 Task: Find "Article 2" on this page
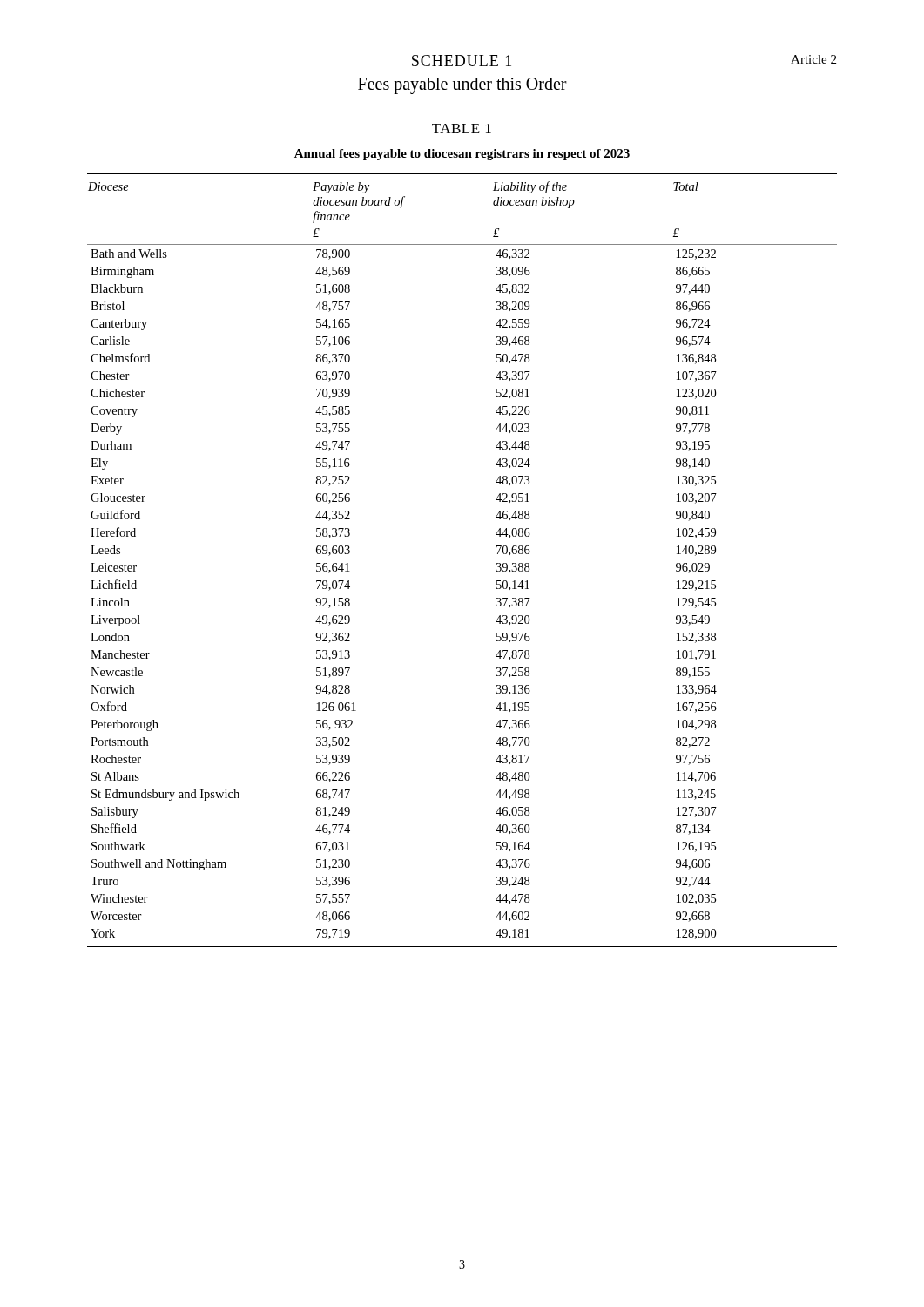coord(814,59)
